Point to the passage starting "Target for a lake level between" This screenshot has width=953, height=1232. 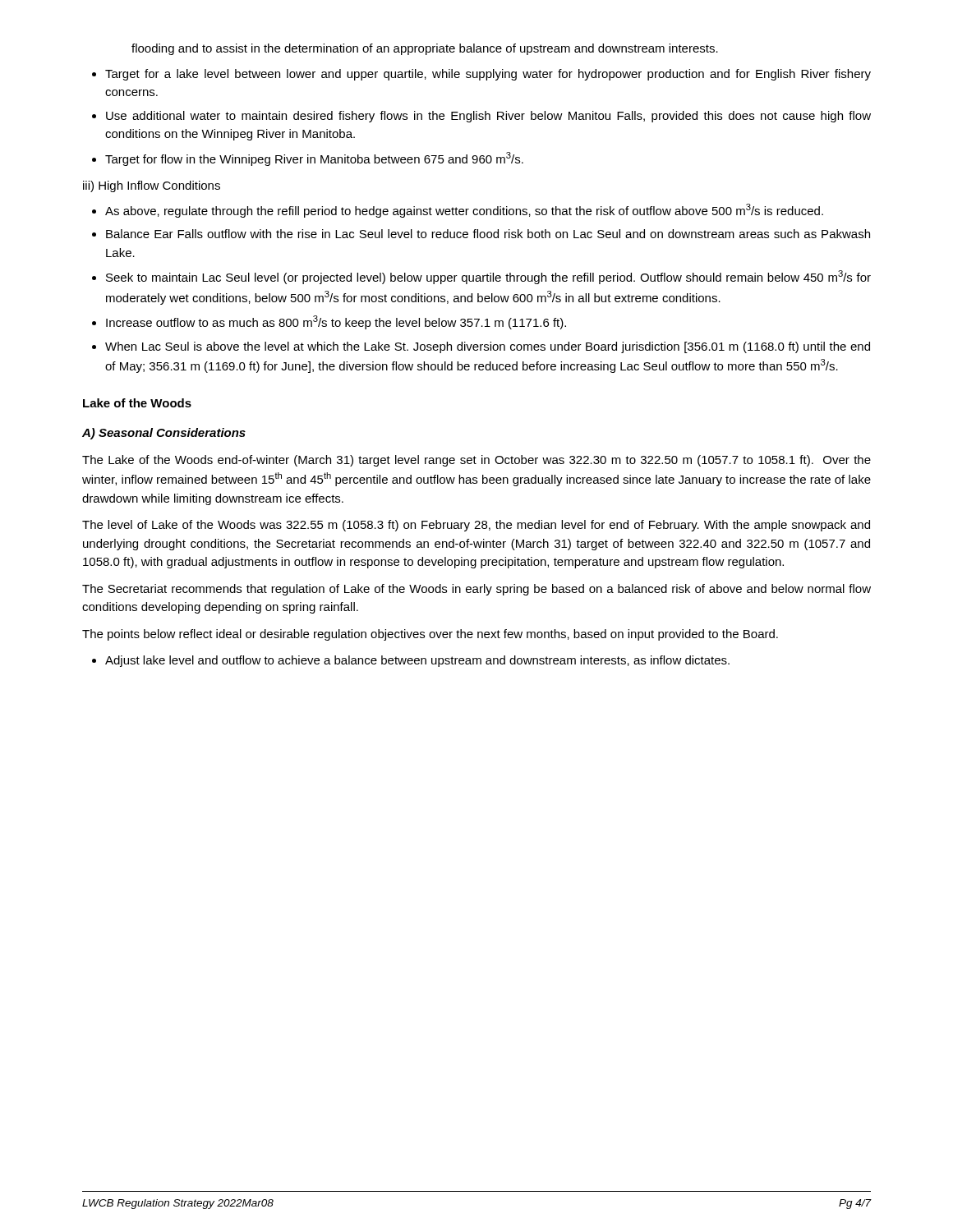pyautogui.click(x=488, y=83)
